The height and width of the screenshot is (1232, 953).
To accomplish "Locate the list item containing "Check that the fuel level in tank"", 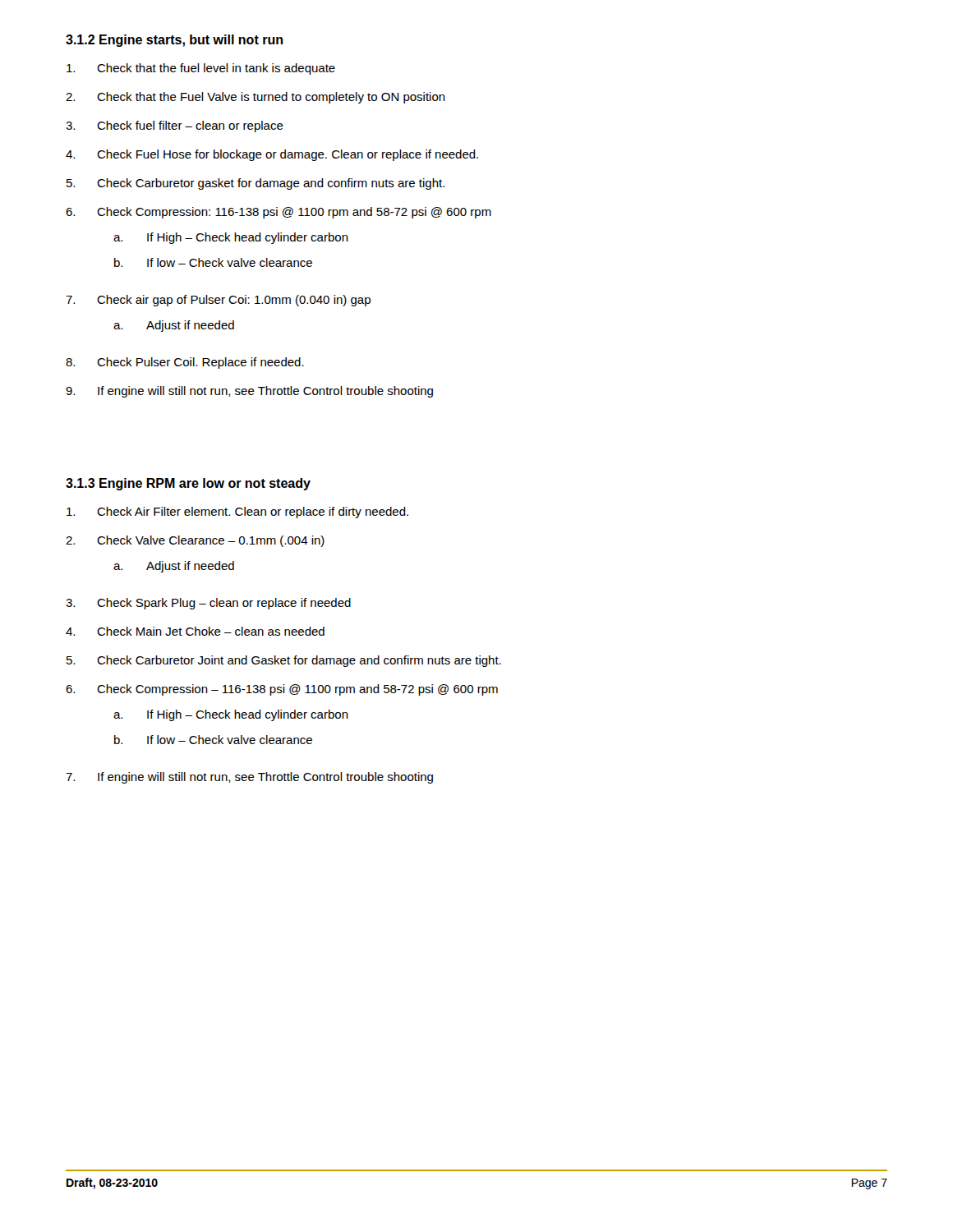I will tap(201, 69).
